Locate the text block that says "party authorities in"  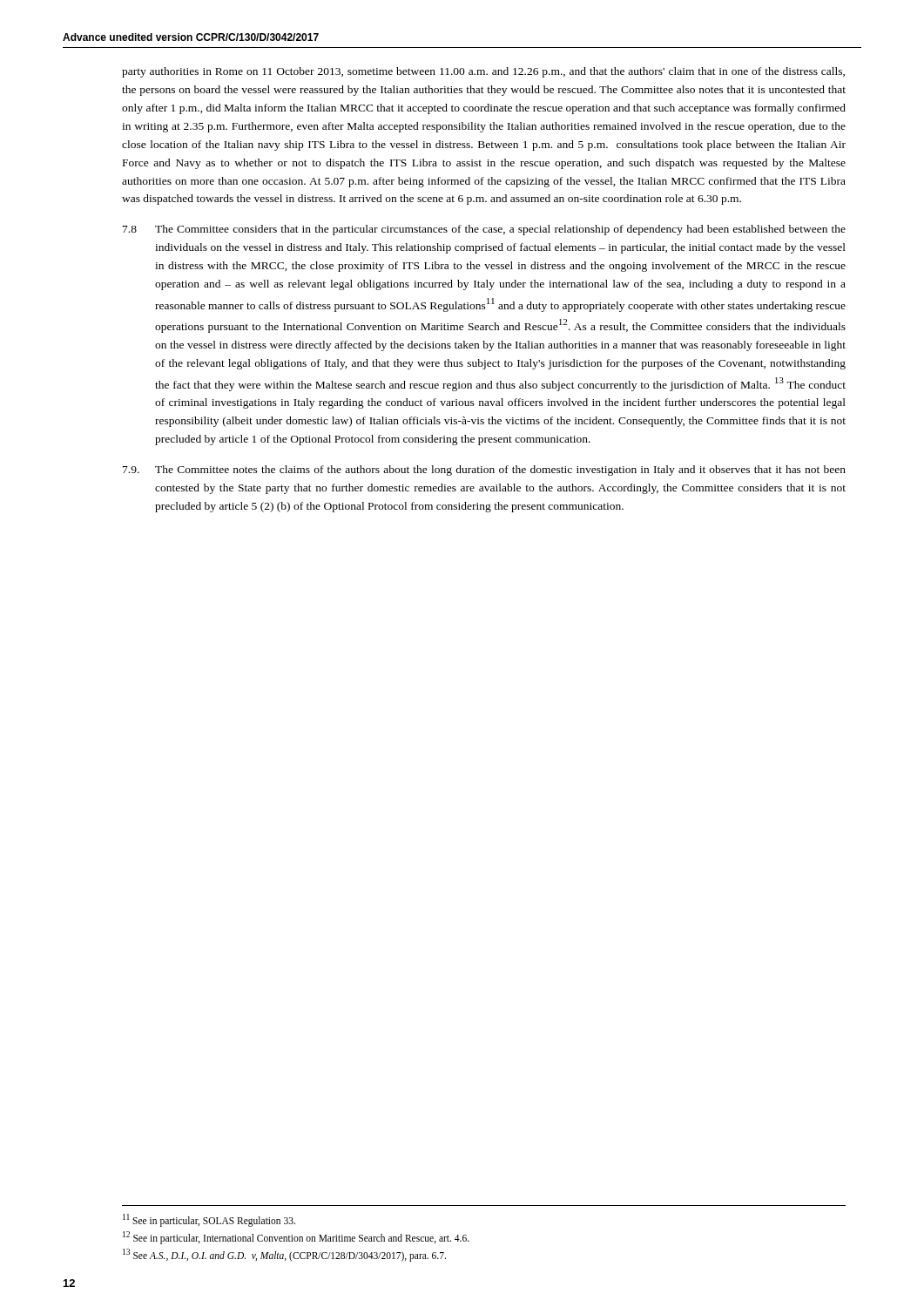[x=484, y=135]
